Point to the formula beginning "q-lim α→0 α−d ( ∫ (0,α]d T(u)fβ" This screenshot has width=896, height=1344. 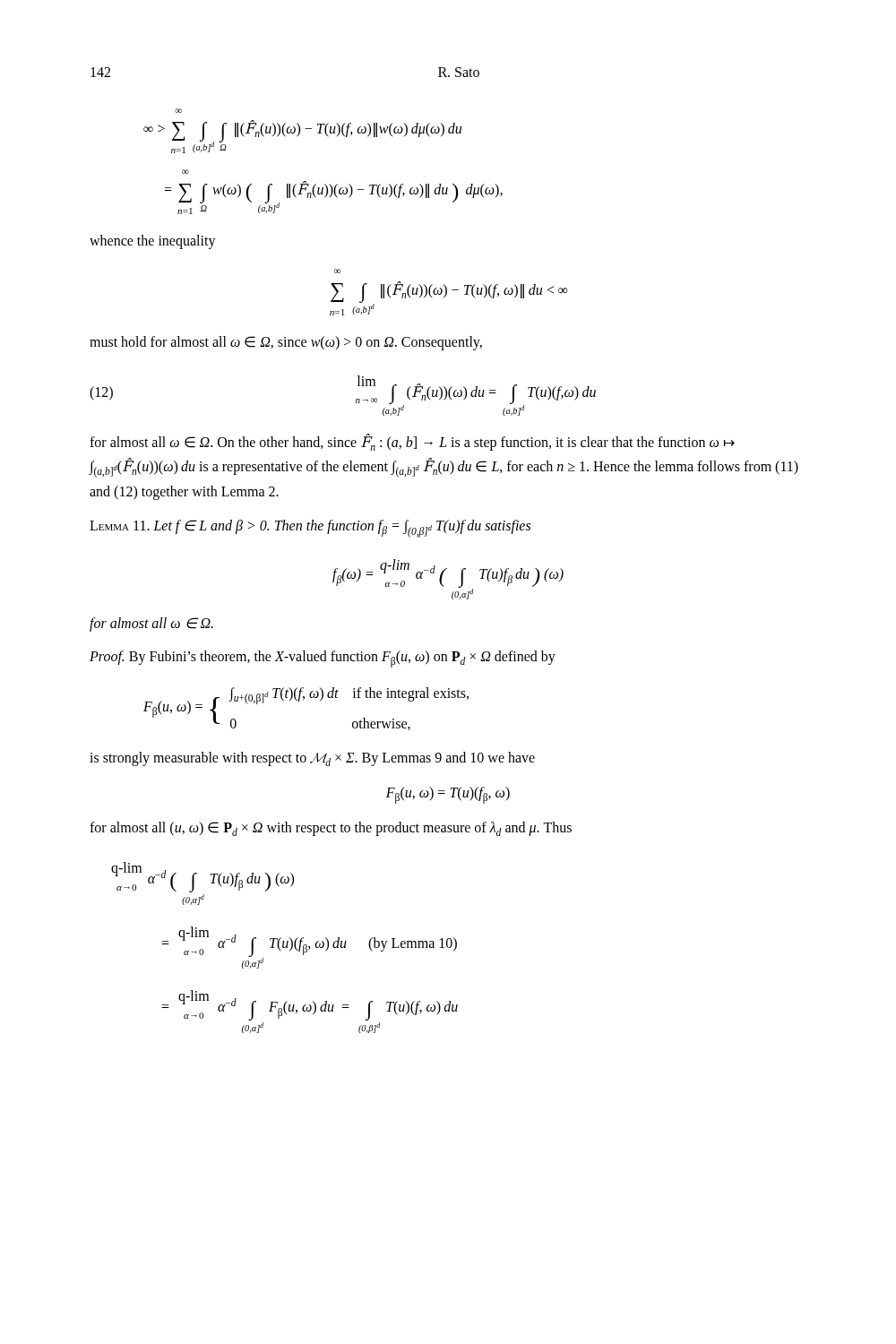[x=448, y=945]
